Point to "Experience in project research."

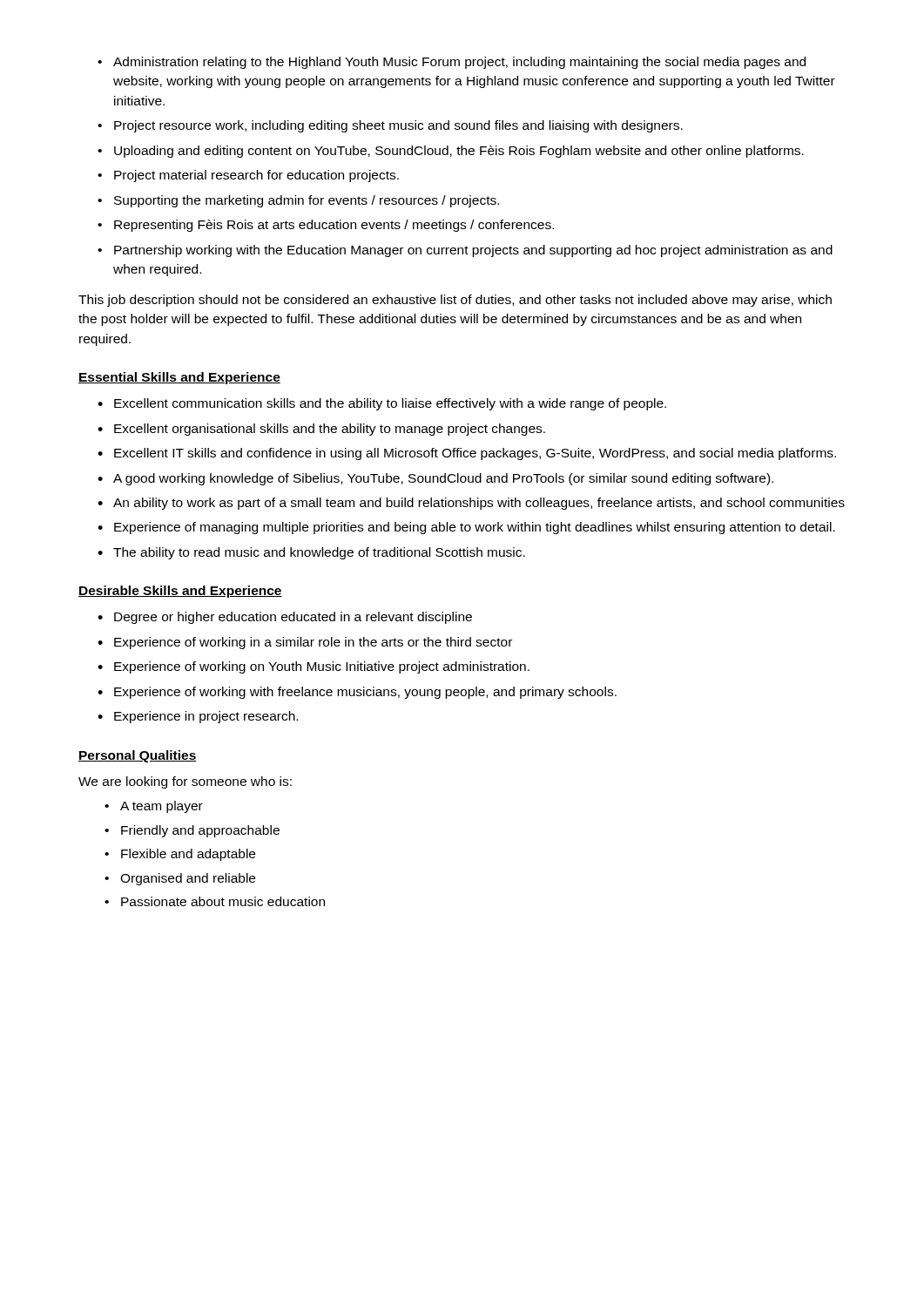tap(198, 717)
